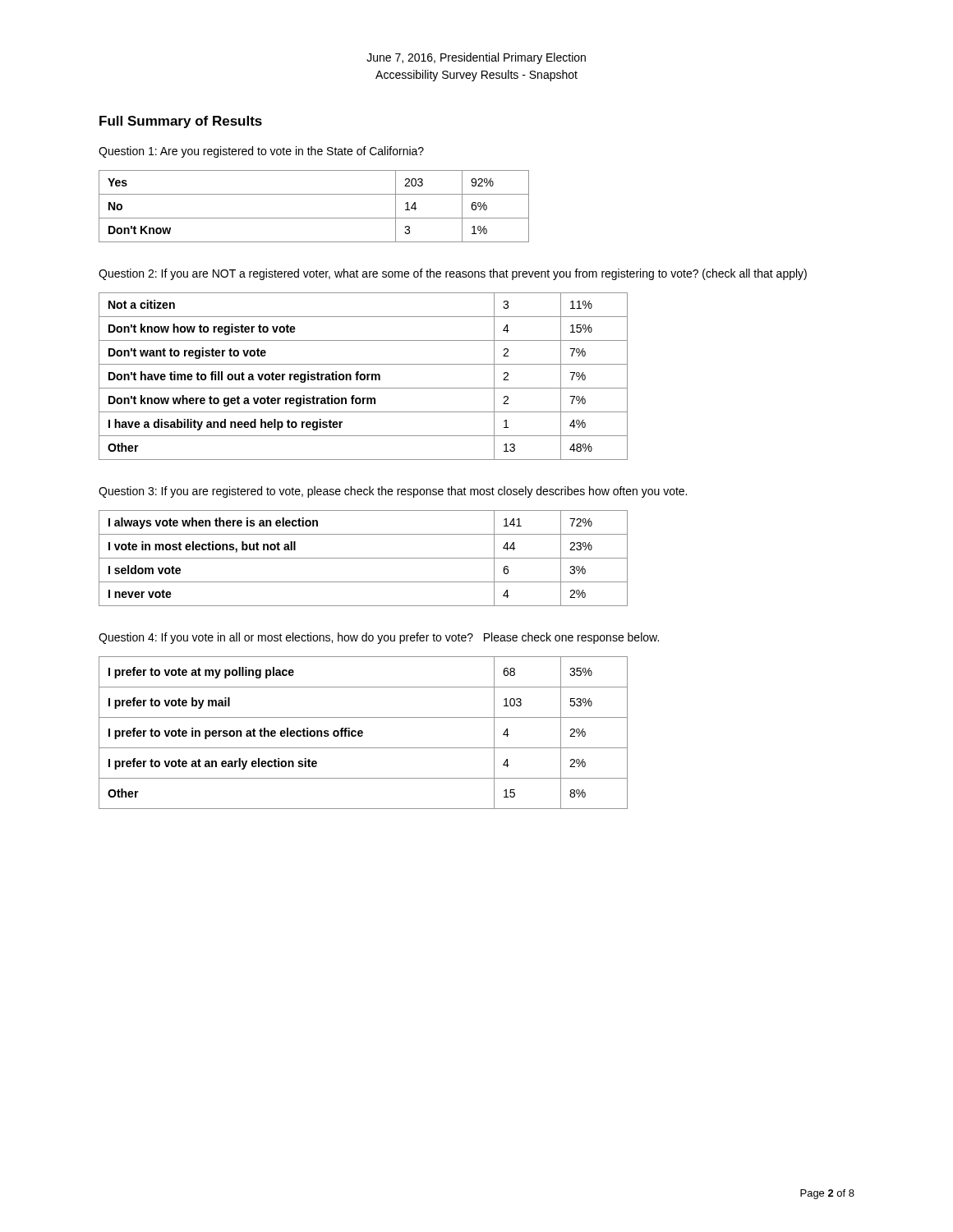Find the section header
The image size is (953, 1232).
(x=180, y=121)
